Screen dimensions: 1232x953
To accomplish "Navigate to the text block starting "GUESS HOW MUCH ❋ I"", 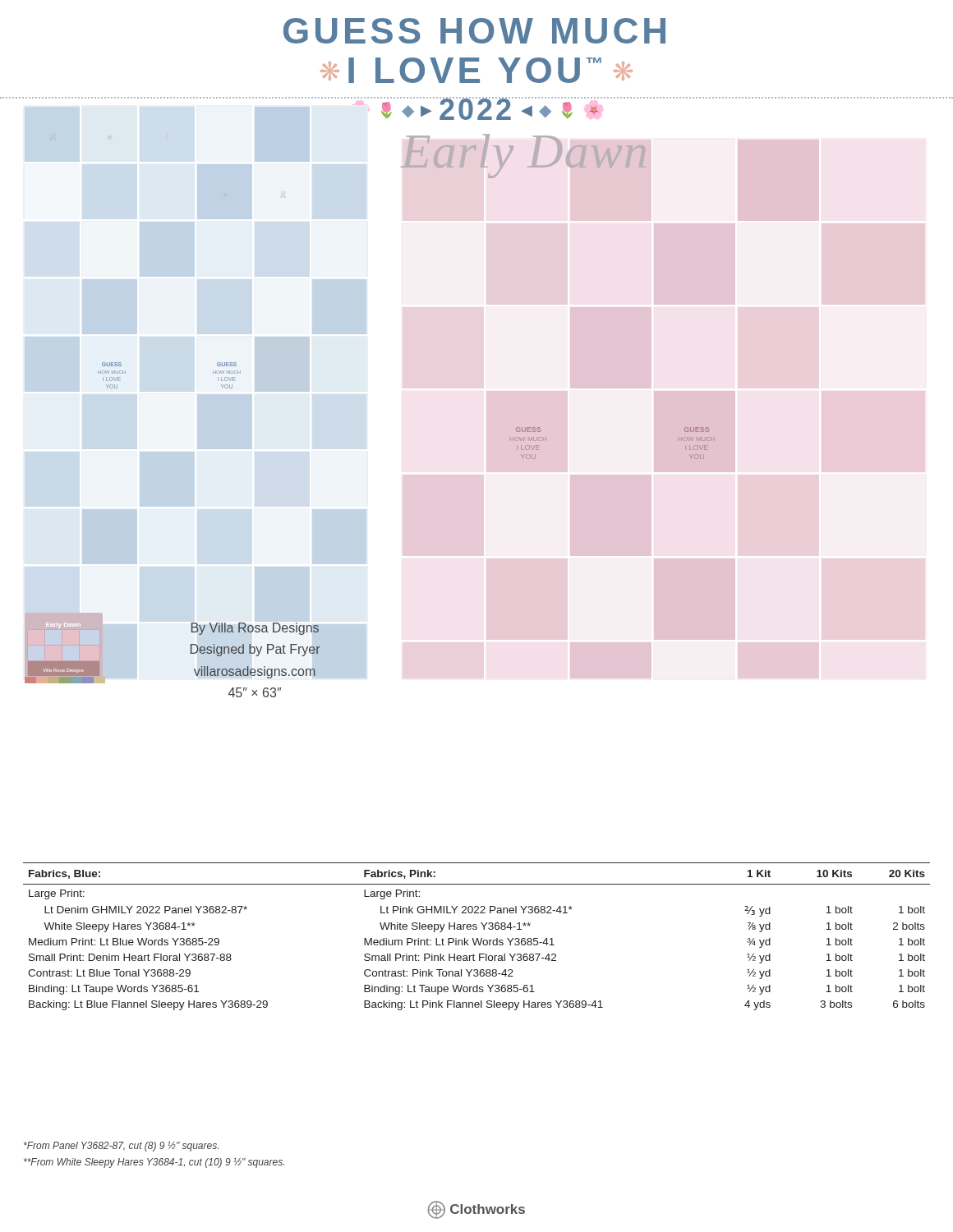I will [476, 69].
